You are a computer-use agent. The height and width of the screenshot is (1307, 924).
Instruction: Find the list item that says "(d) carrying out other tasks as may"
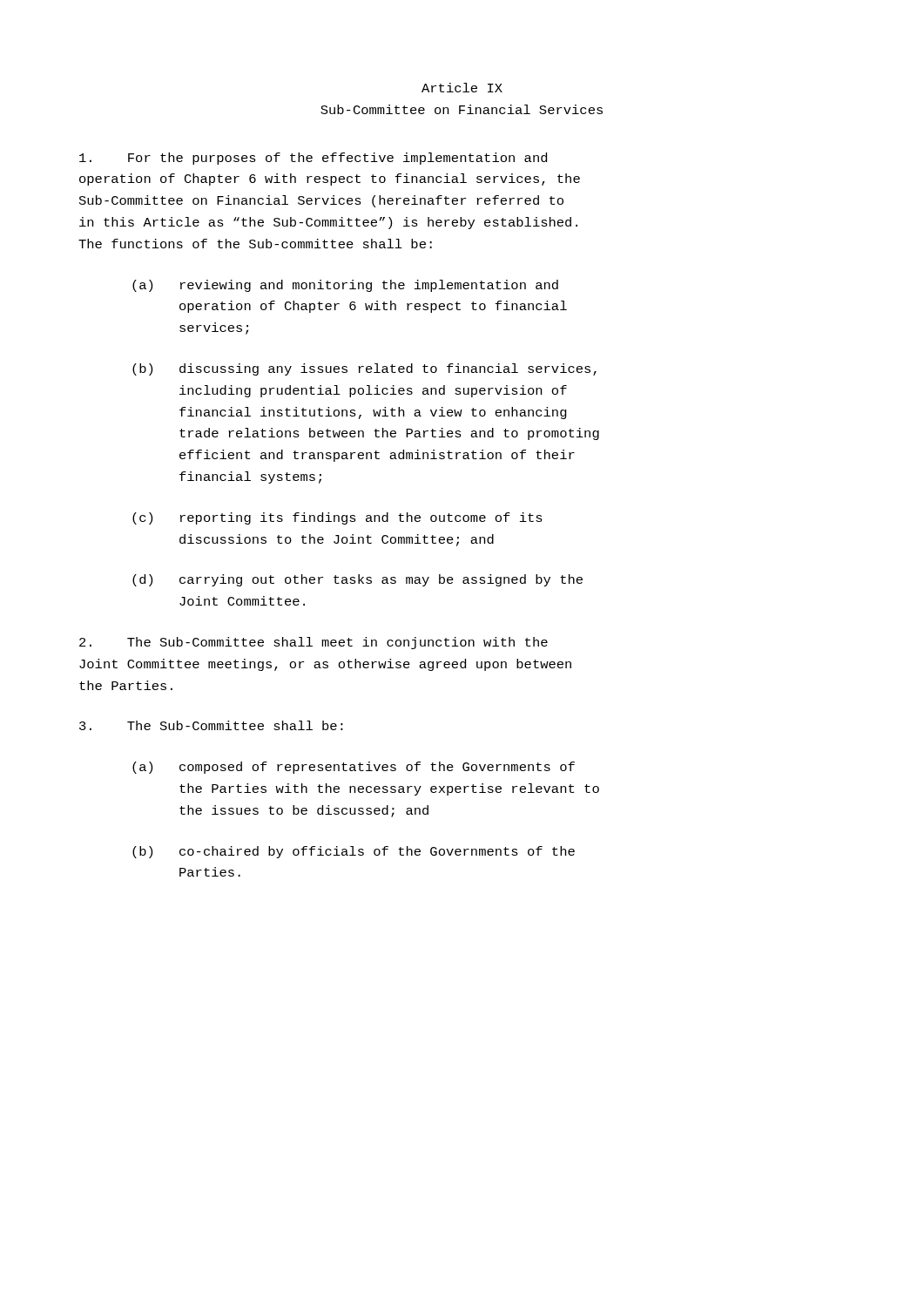[357, 592]
